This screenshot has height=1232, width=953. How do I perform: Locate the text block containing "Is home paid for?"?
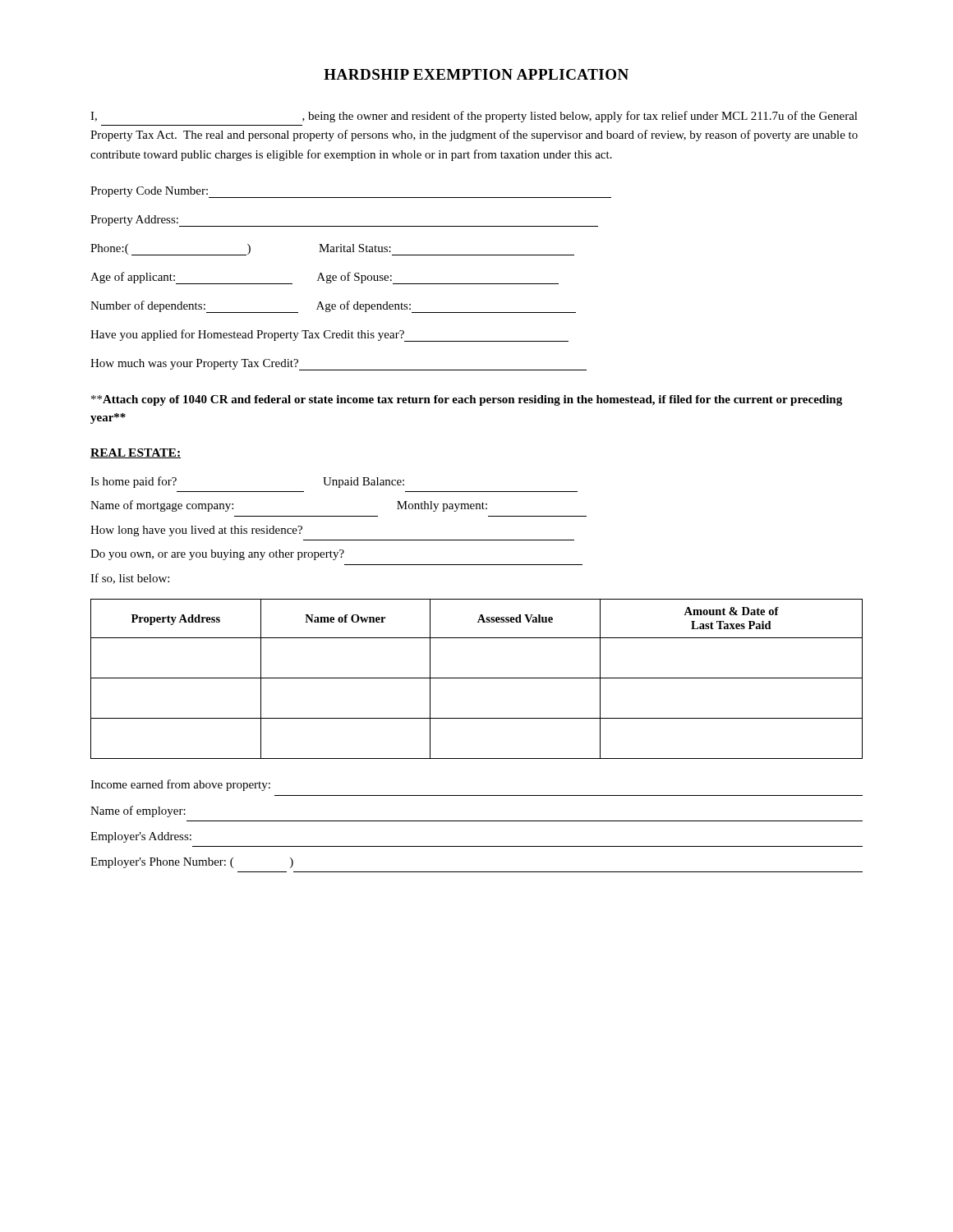tap(476, 530)
